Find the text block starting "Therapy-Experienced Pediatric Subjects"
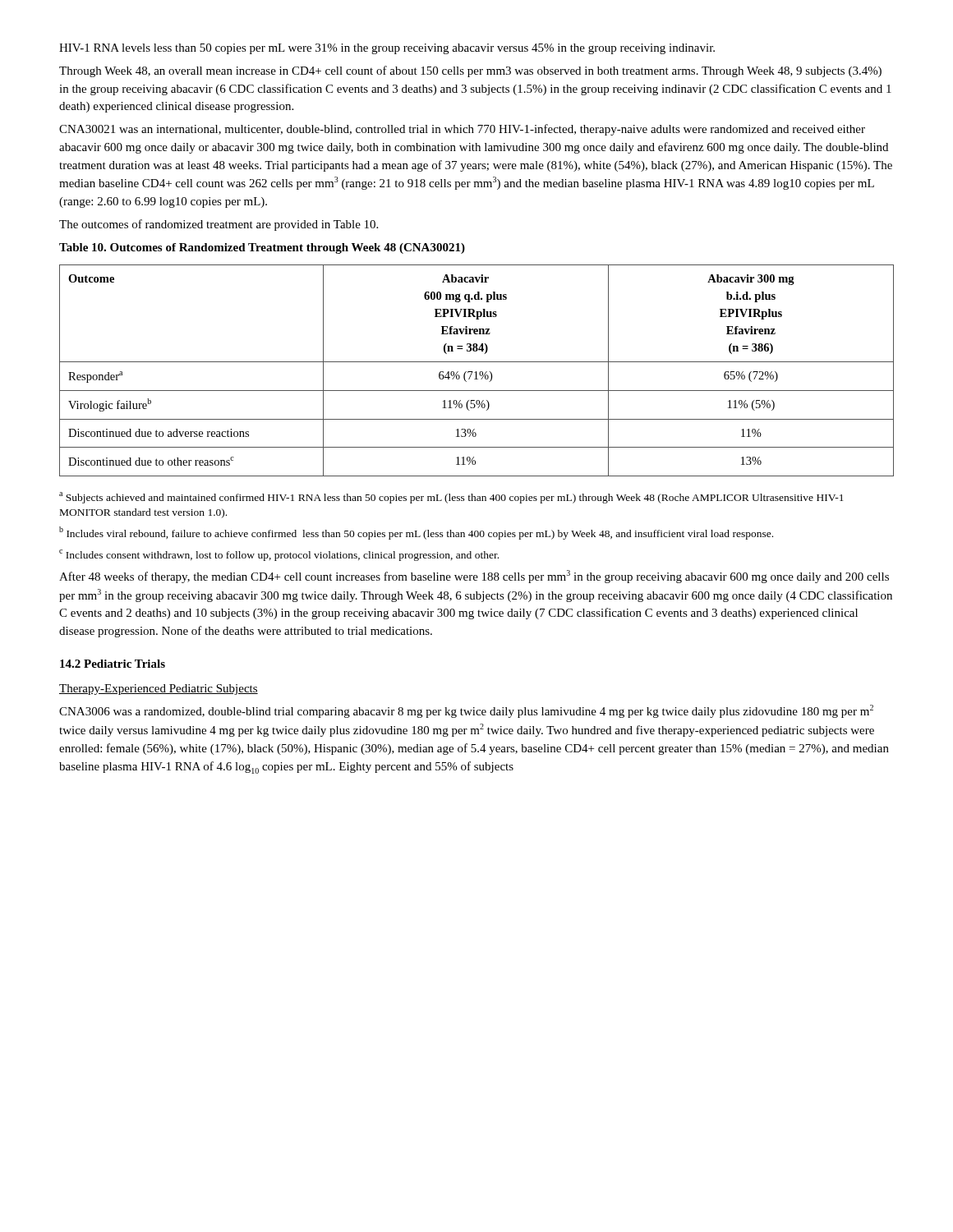953x1232 pixels. click(x=159, y=690)
